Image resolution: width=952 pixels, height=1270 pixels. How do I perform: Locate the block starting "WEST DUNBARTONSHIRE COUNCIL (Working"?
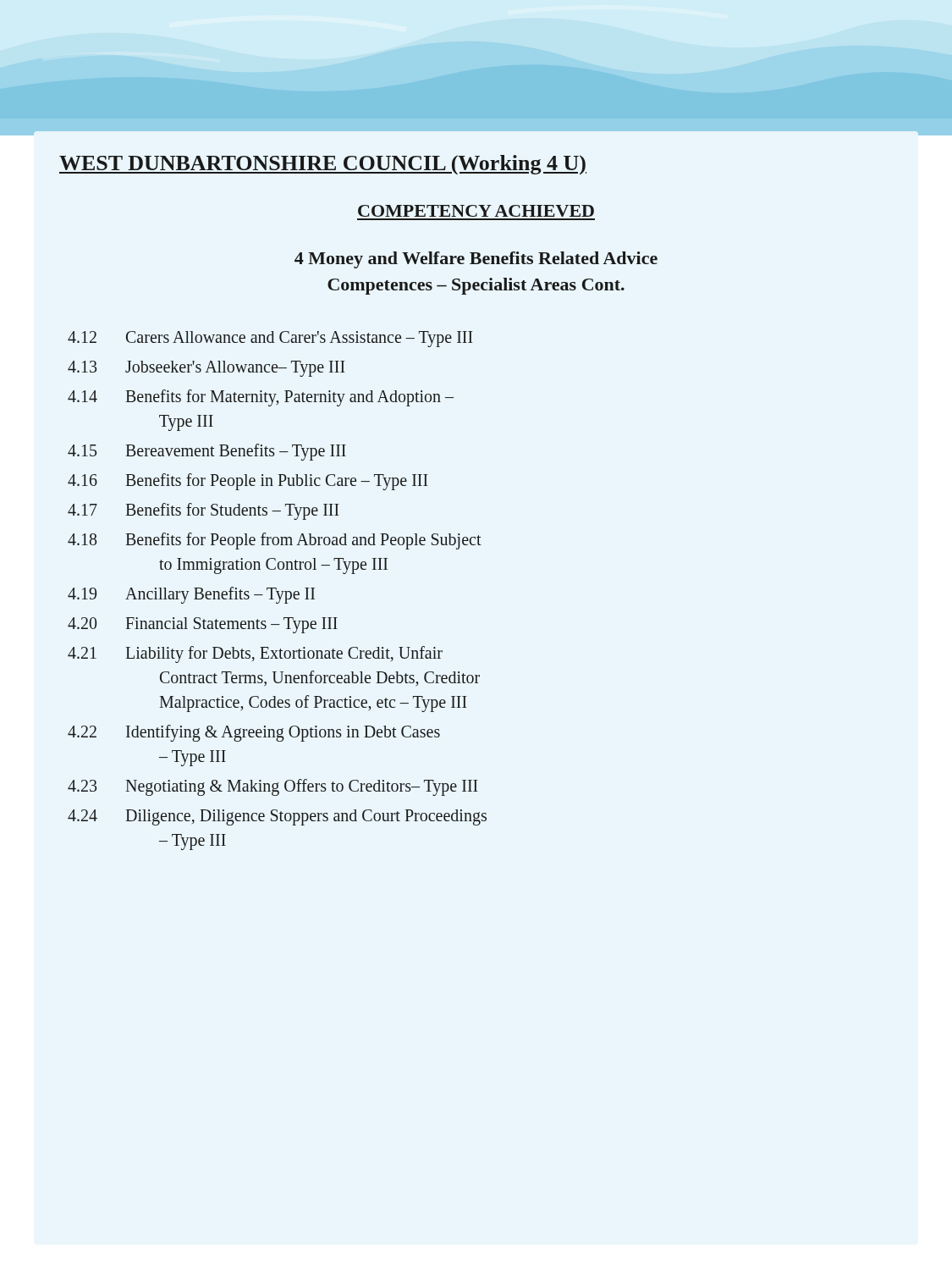pyautogui.click(x=323, y=163)
